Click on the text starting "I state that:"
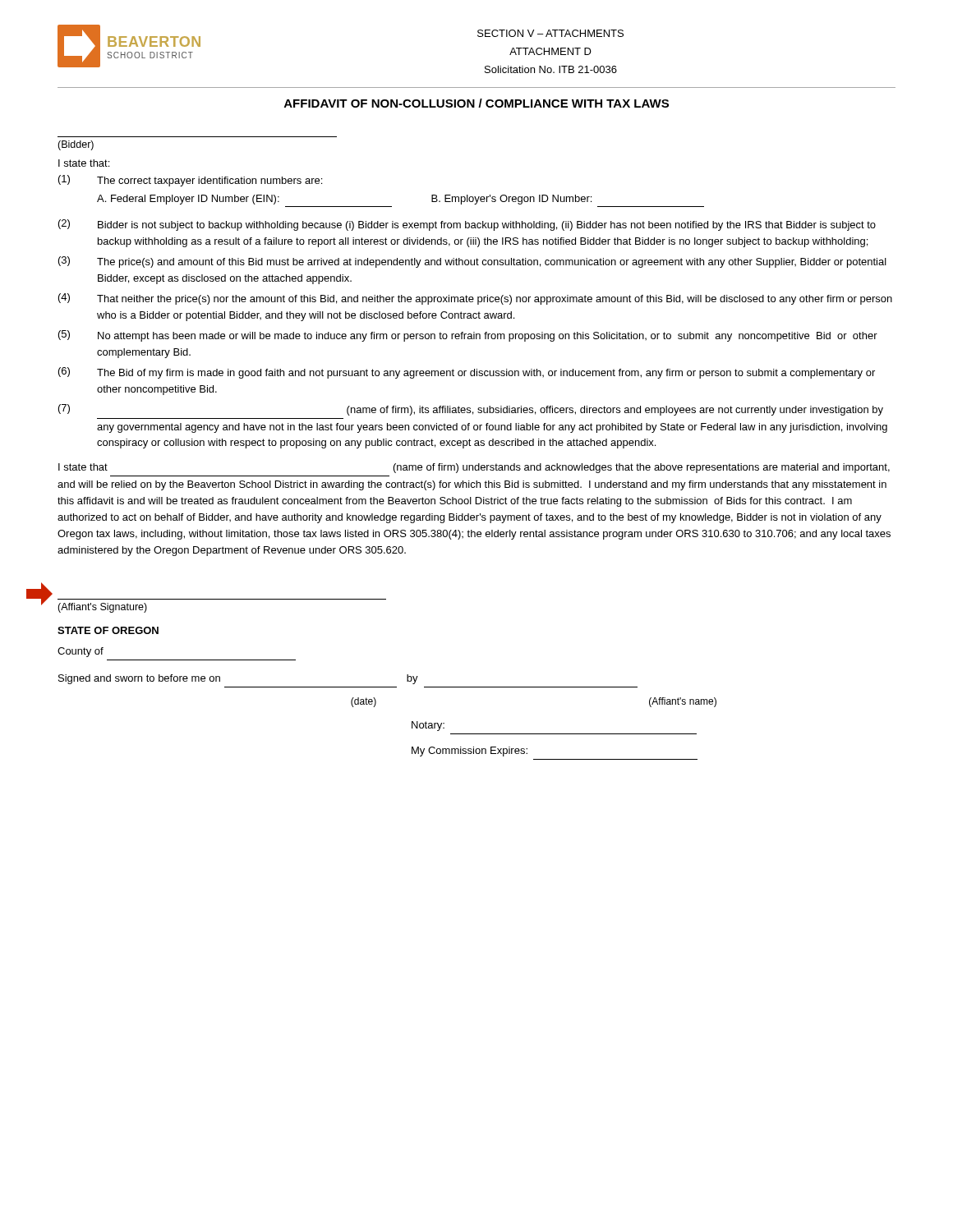This screenshot has height=1232, width=953. pos(84,163)
